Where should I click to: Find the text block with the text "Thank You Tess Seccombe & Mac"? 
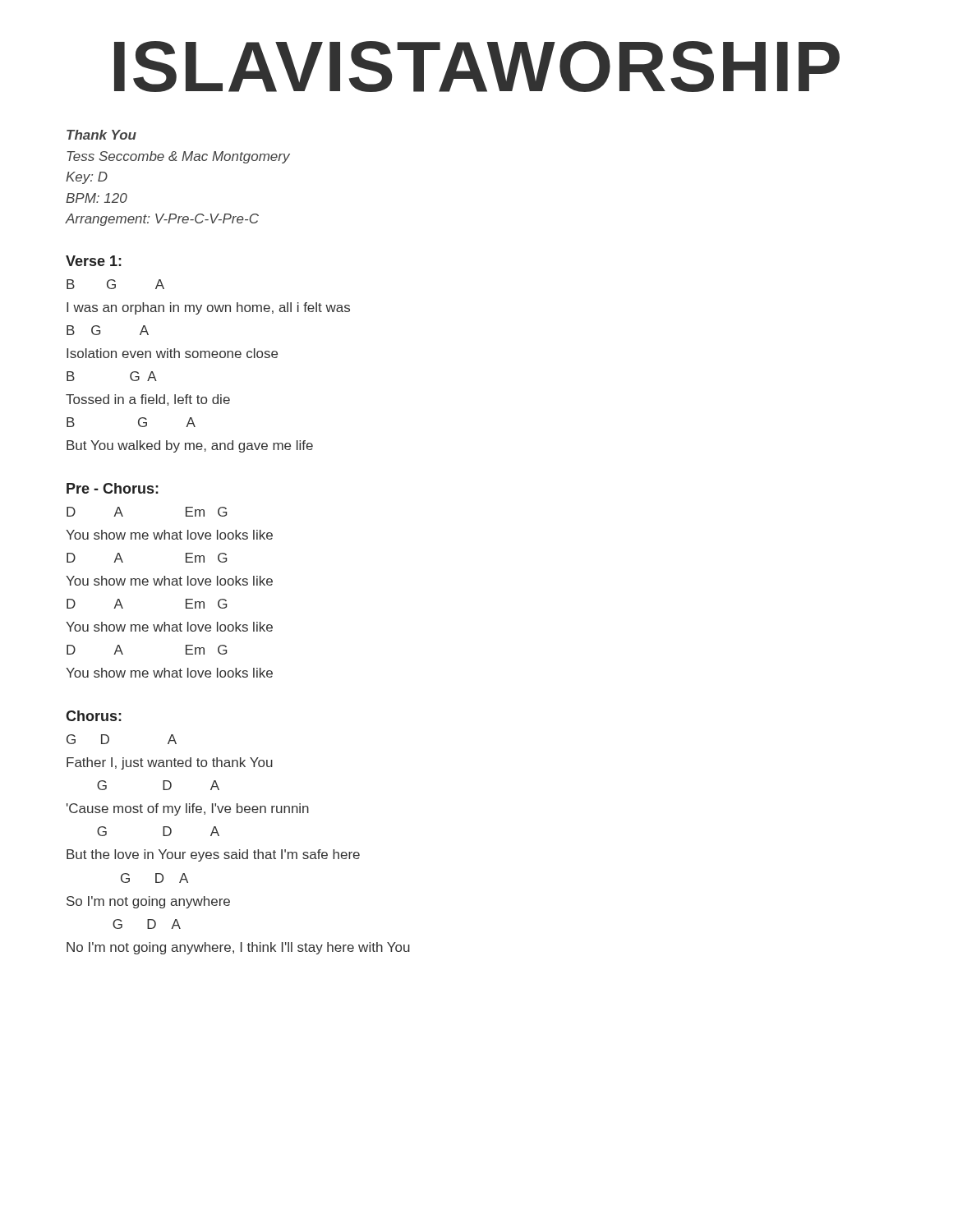click(x=101, y=135)
